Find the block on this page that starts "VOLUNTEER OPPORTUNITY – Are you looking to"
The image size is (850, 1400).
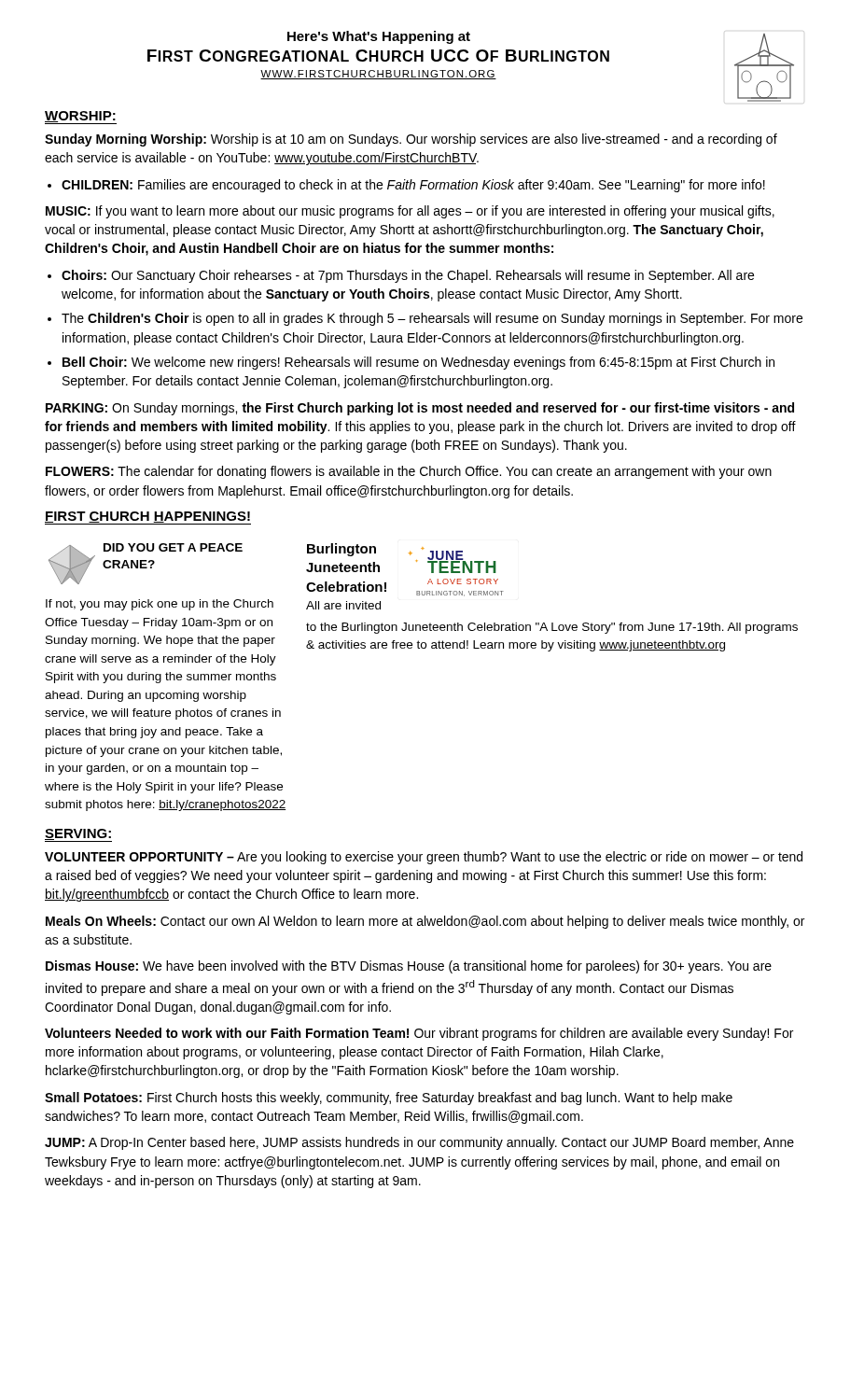(424, 876)
